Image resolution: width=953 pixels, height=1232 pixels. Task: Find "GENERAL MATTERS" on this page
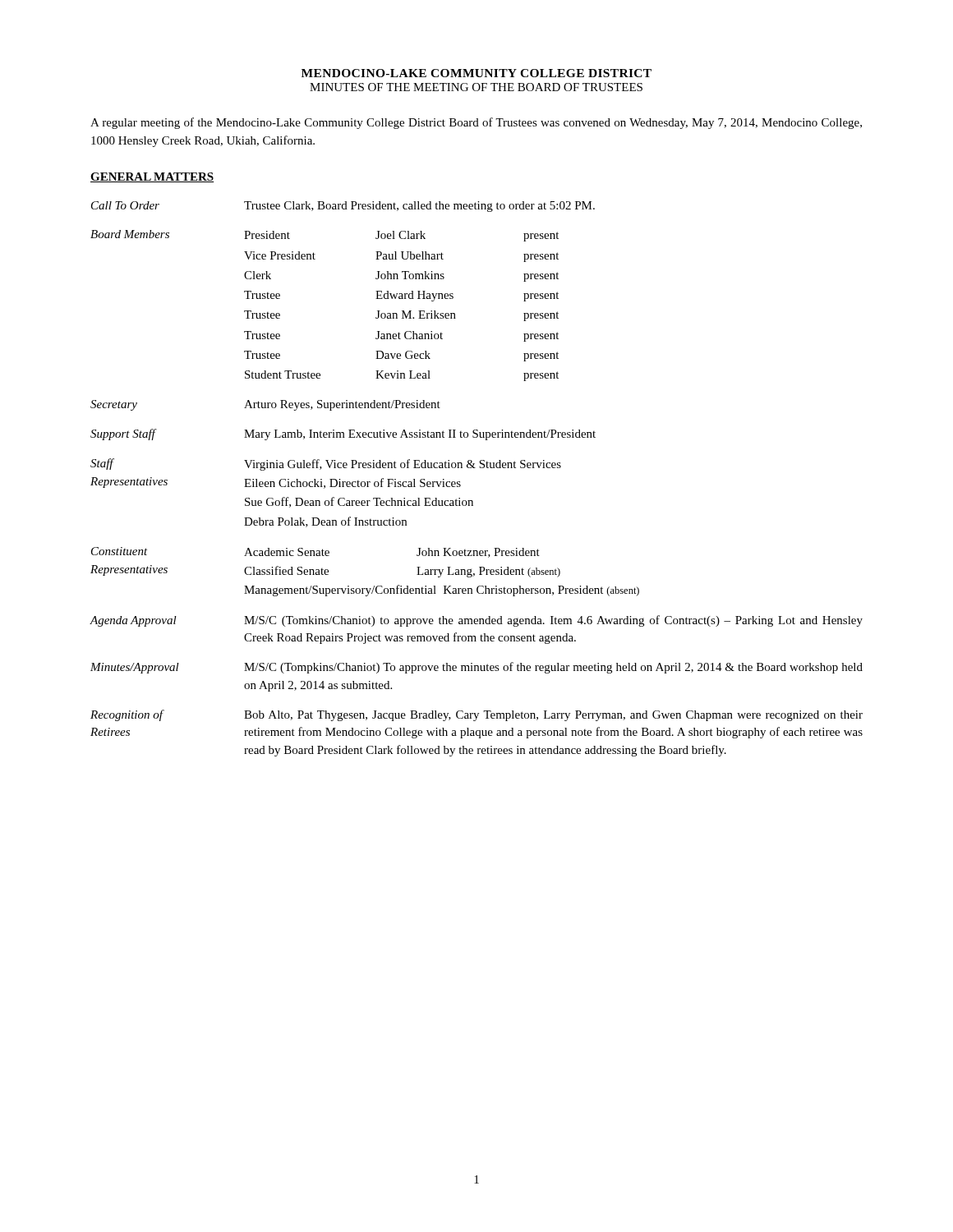coord(152,176)
